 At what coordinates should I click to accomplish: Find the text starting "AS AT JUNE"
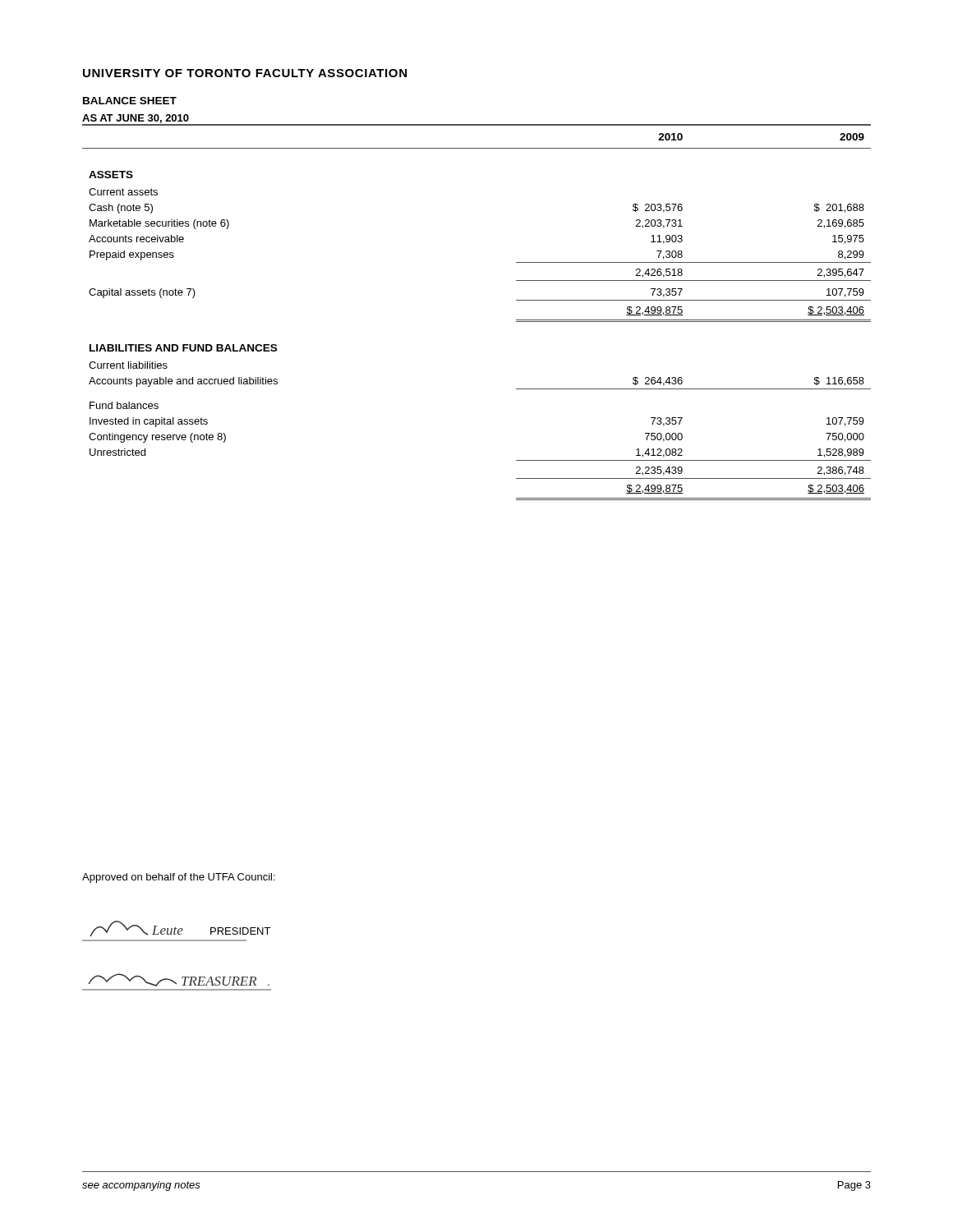coord(136,118)
